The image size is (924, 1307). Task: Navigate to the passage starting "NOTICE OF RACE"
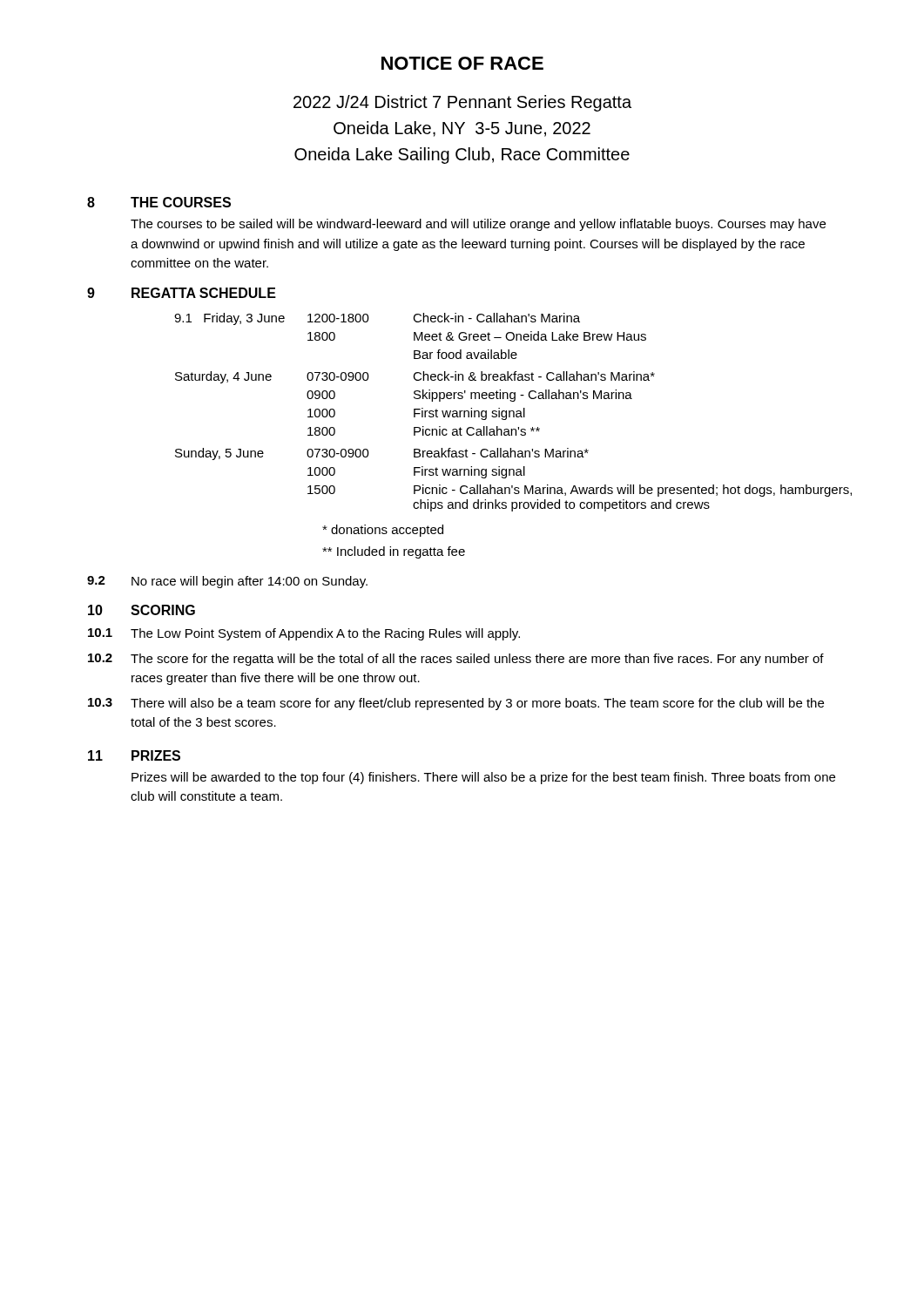tap(462, 63)
